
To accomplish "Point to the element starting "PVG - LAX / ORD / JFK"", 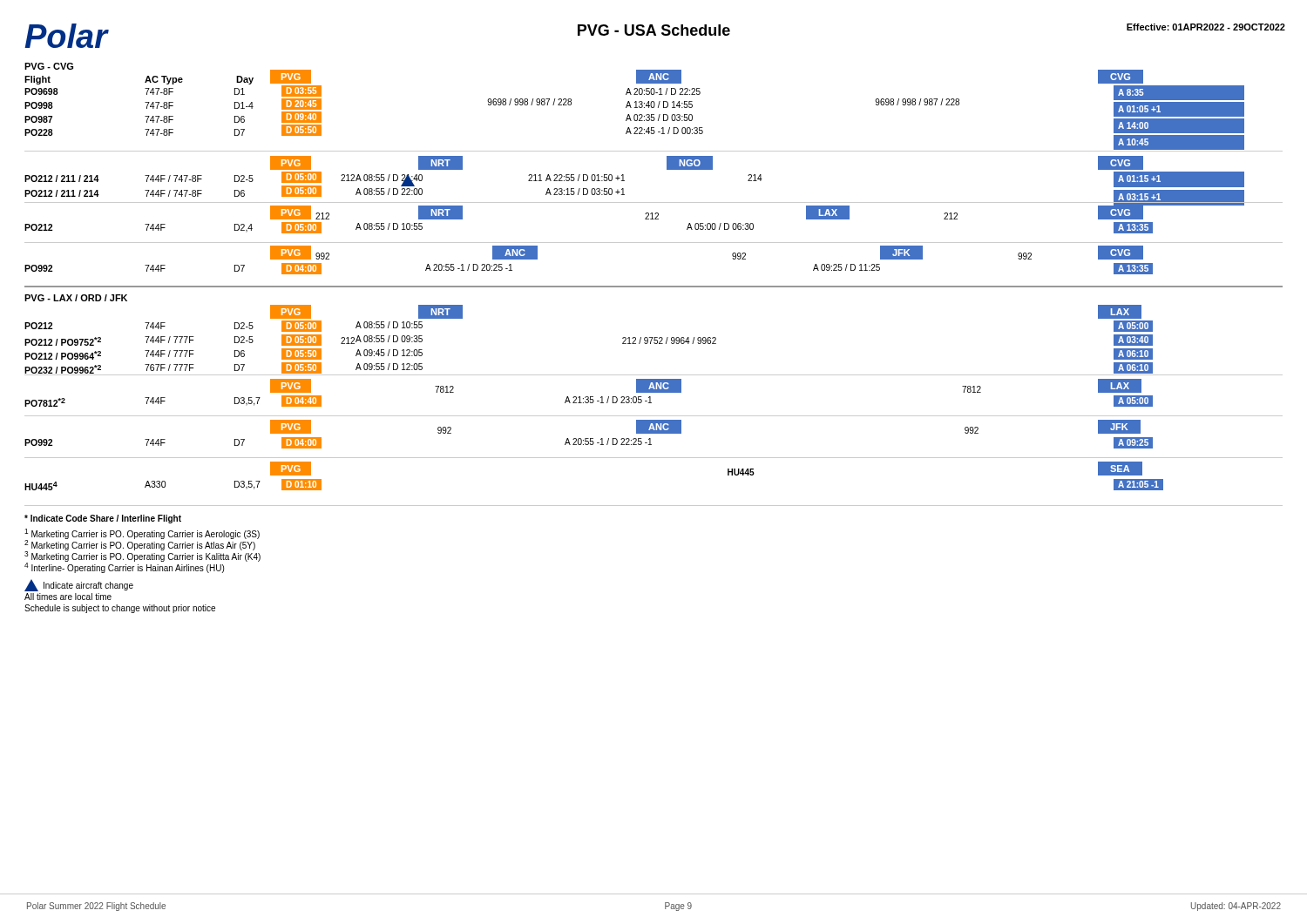I will (76, 298).
